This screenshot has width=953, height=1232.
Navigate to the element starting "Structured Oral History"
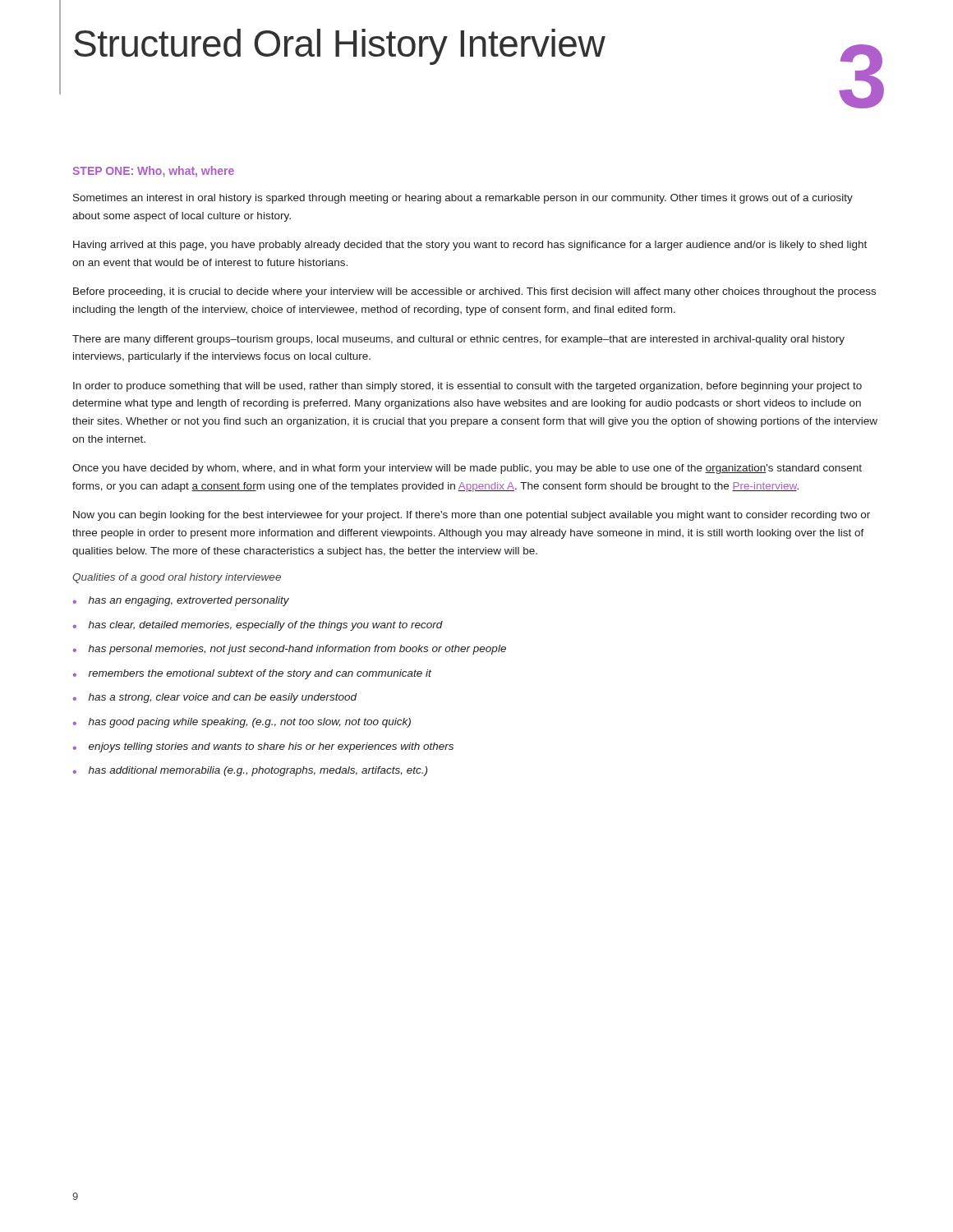tap(480, 44)
